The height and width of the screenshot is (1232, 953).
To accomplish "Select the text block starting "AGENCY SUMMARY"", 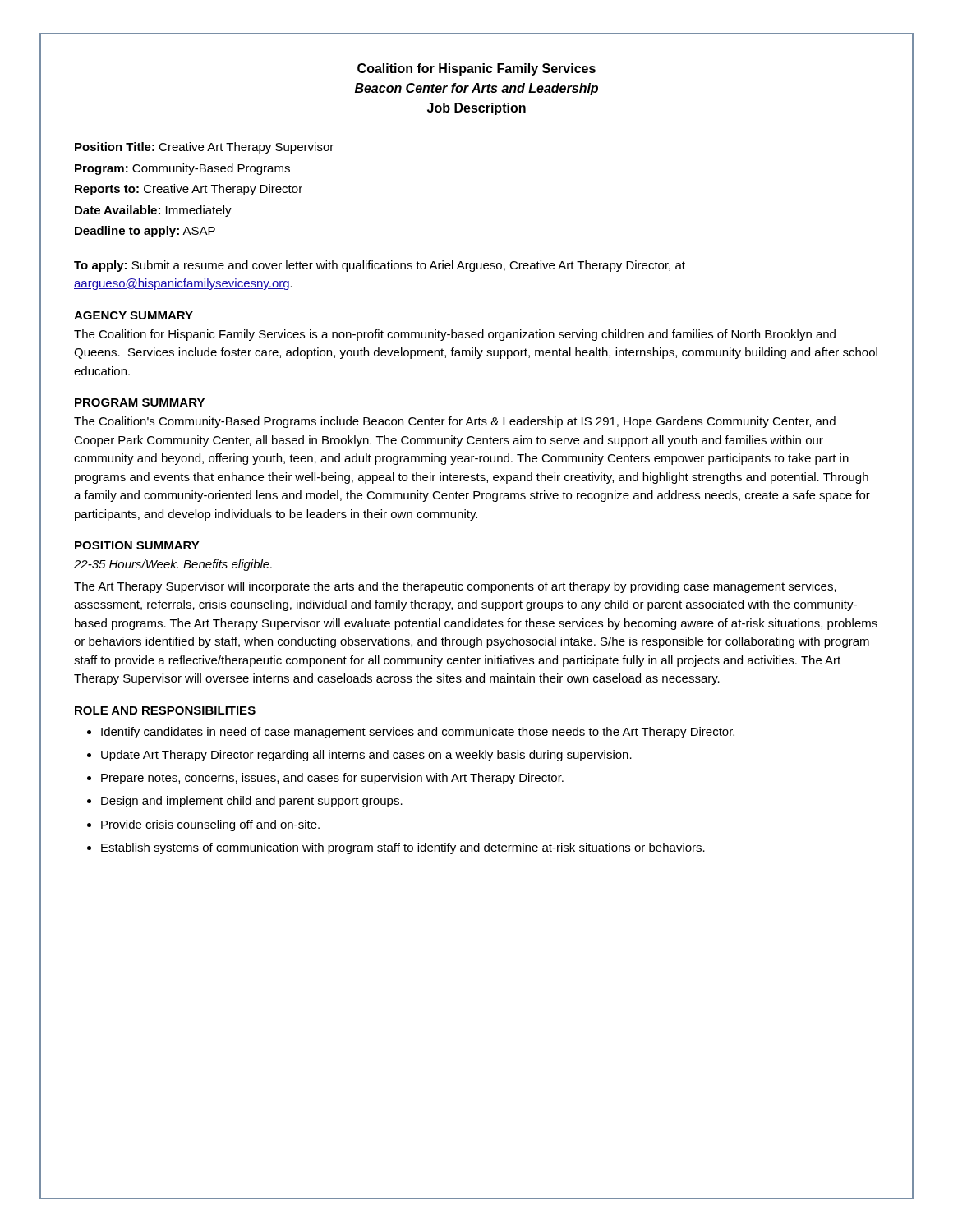I will 134,315.
